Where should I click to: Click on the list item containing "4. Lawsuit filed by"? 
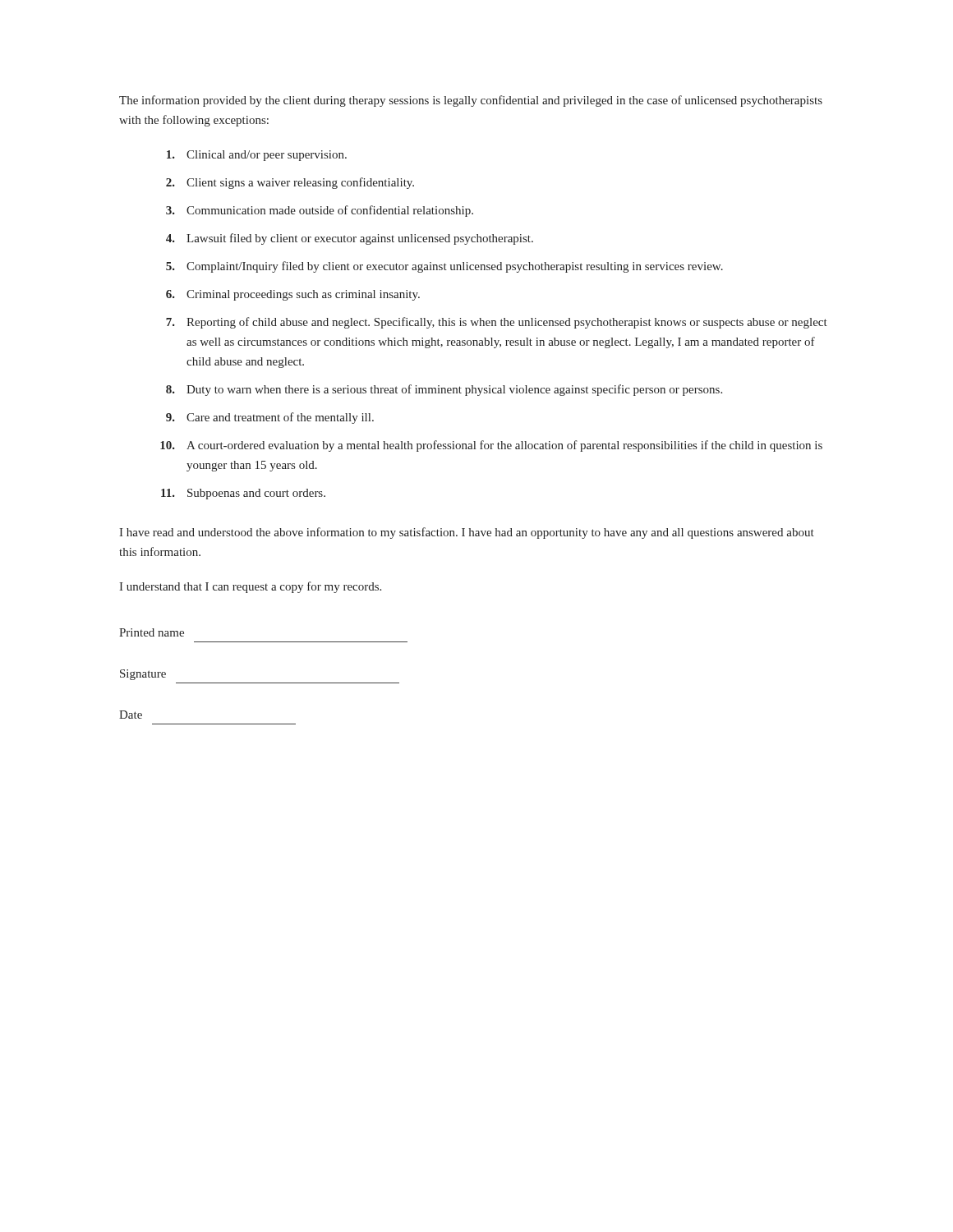tap(489, 238)
